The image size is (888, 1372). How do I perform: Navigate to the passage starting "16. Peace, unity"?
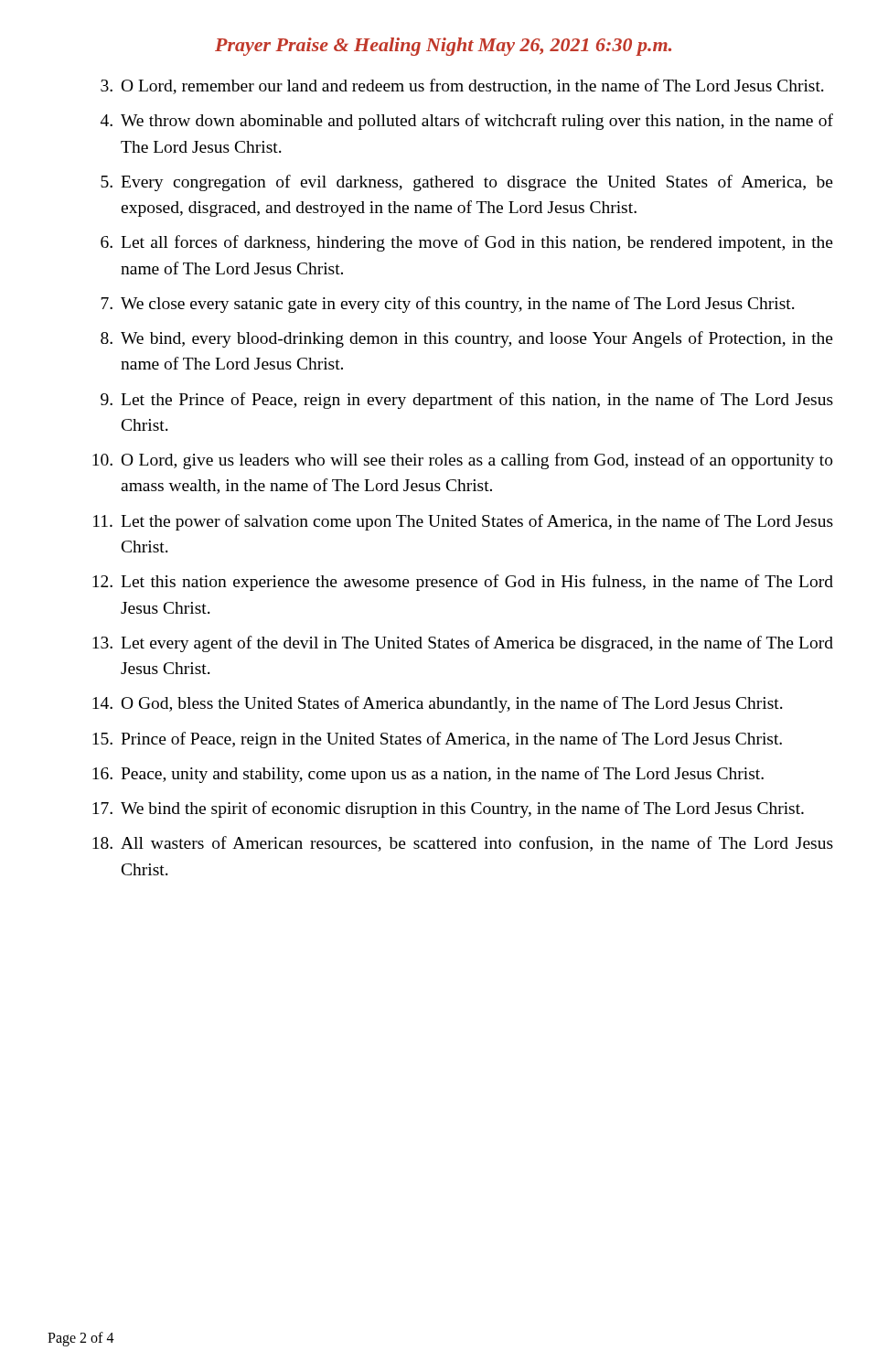pyautogui.click(x=450, y=774)
